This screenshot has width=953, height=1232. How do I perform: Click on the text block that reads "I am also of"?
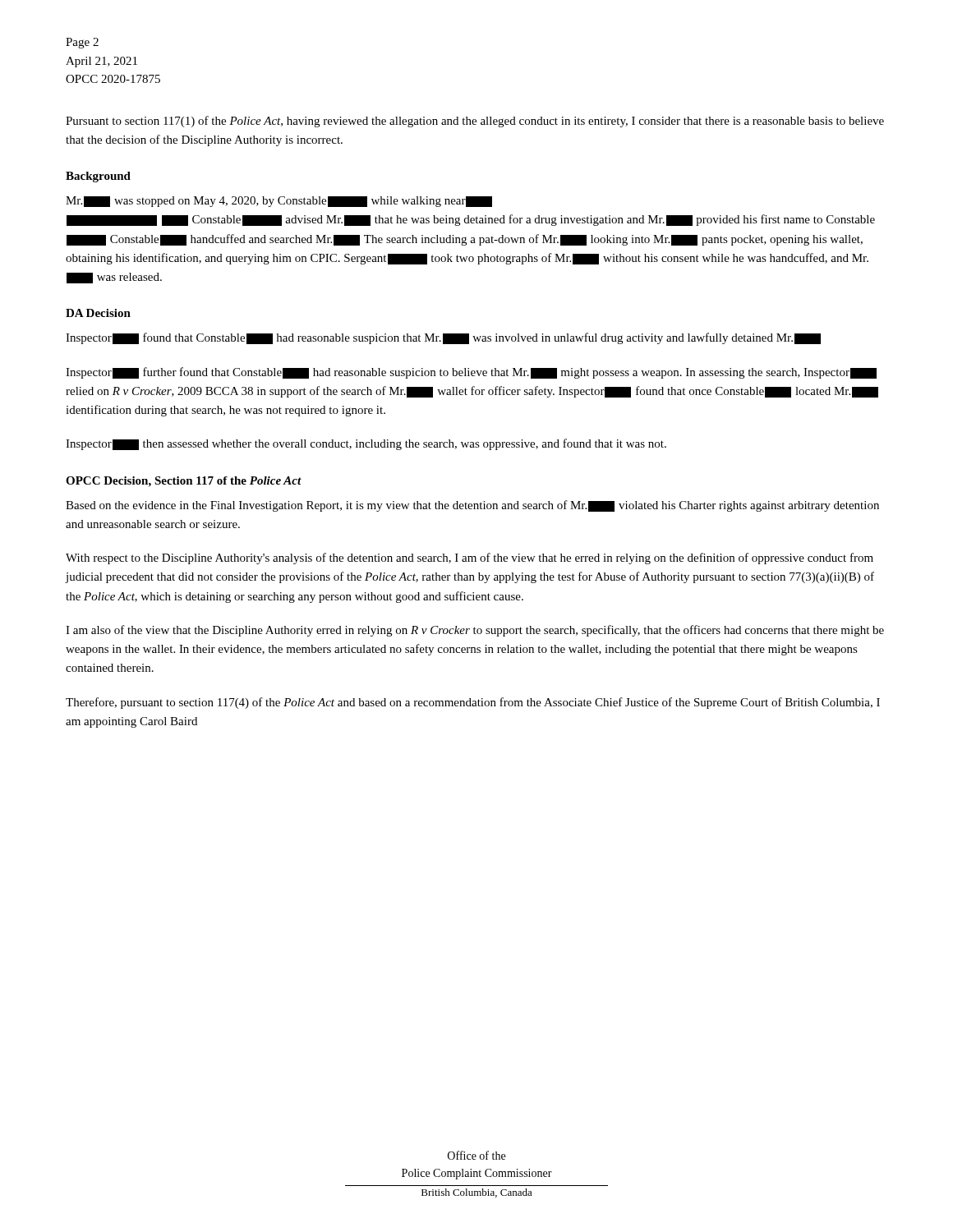coord(475,649)
